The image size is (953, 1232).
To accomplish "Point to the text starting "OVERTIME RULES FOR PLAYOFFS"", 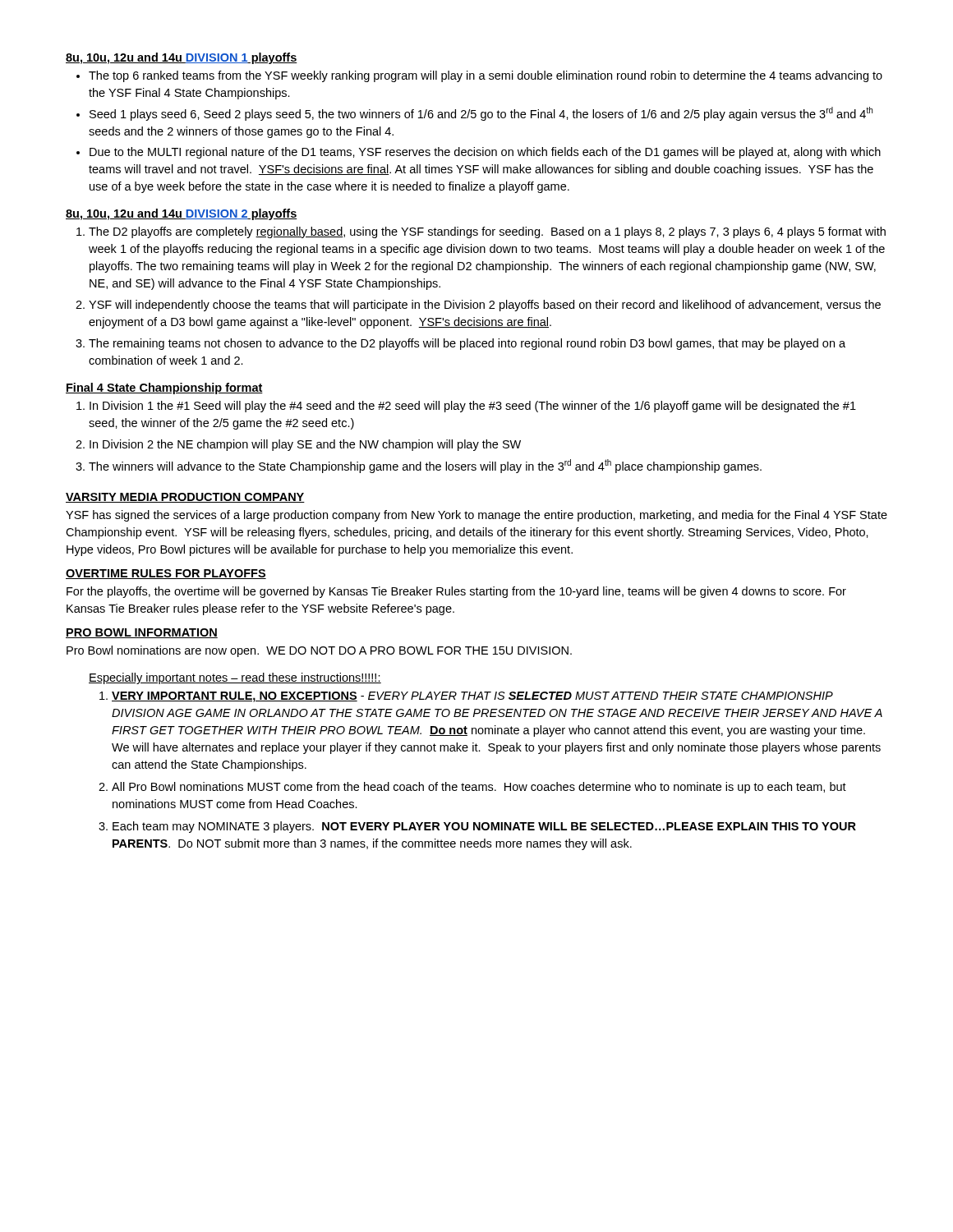I will pos(166,573).
